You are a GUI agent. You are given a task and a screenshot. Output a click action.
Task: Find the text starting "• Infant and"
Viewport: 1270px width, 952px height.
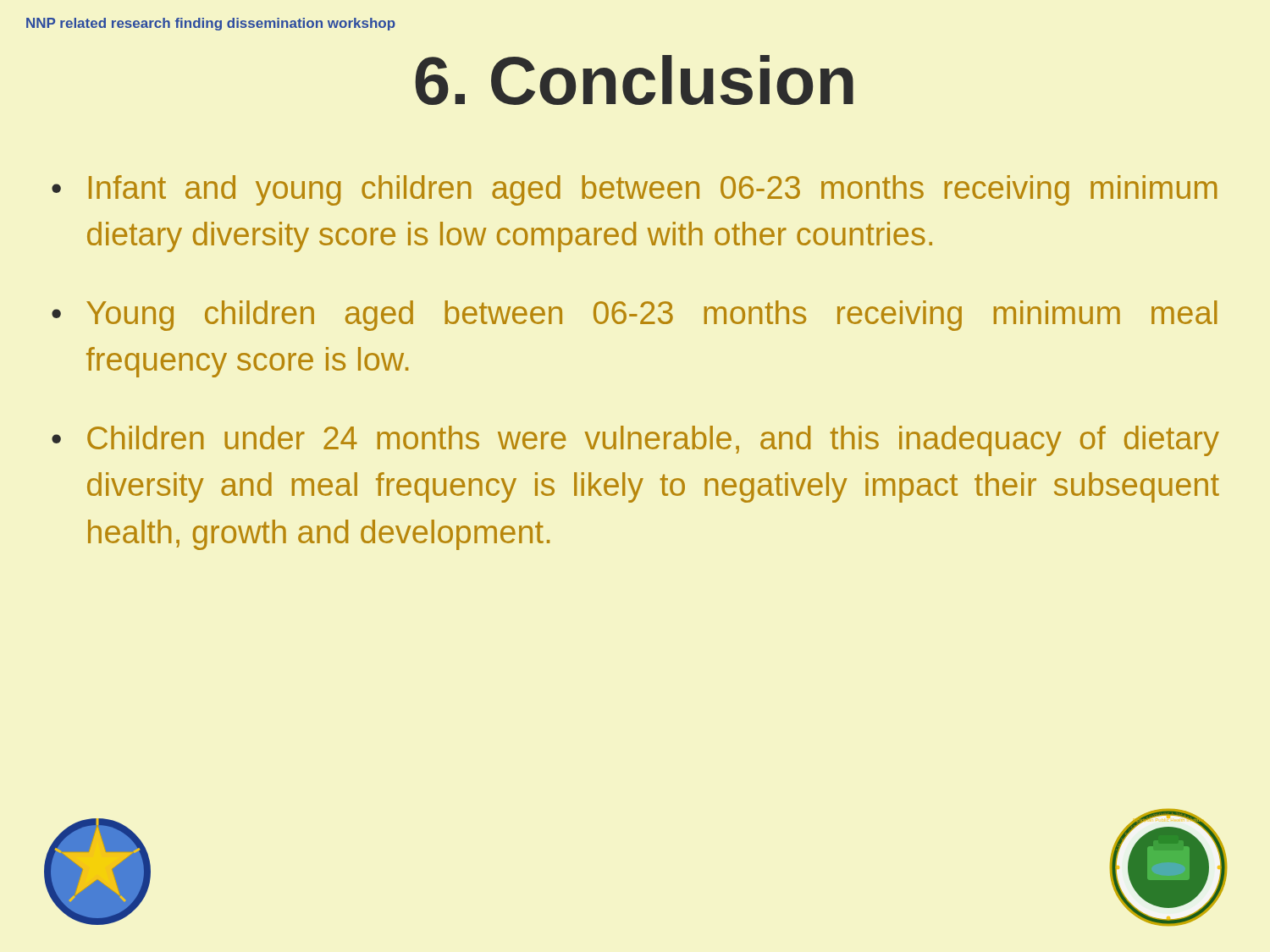635,212
